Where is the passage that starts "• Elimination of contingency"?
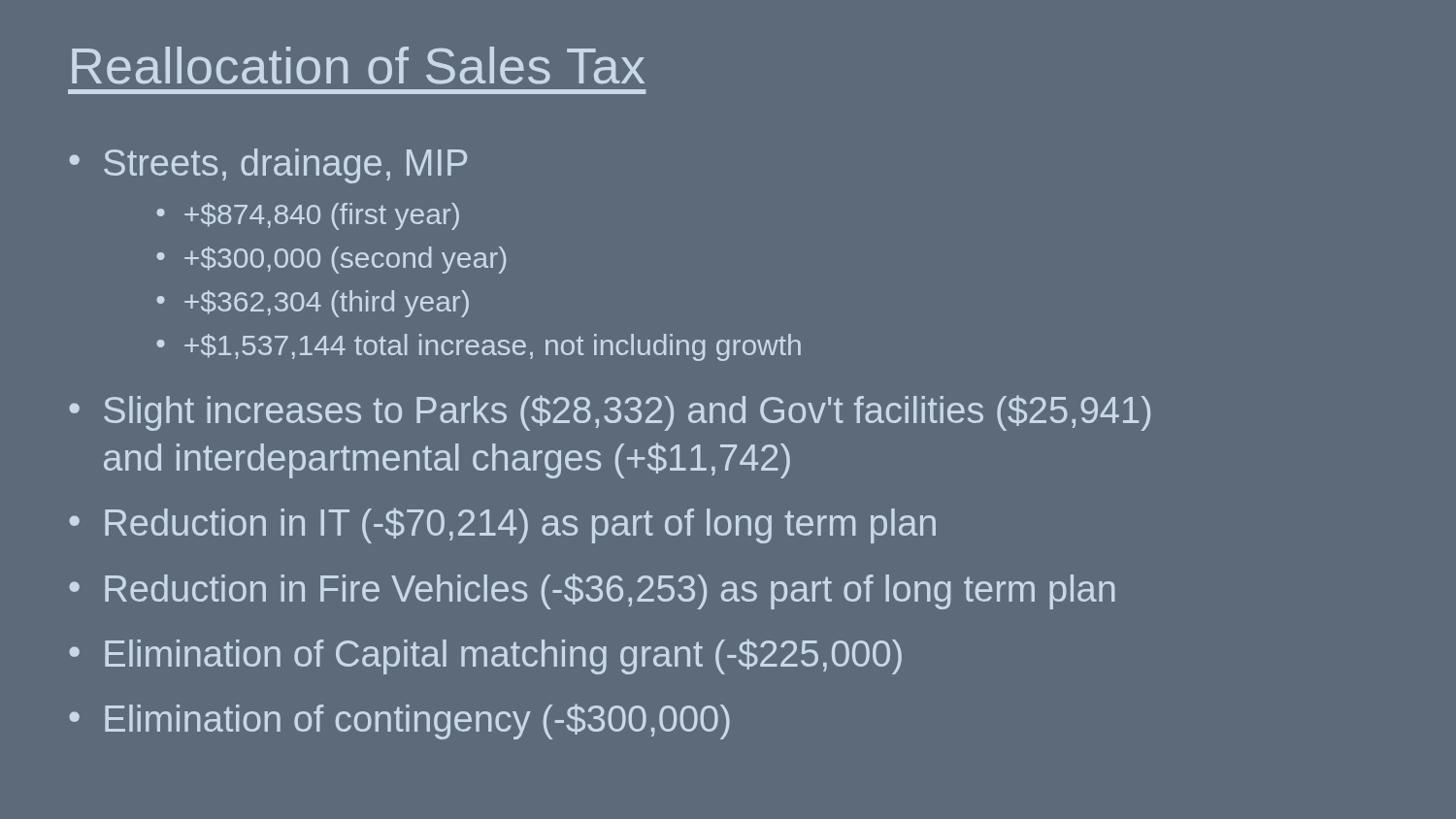This screenshot has height=819, width=1456. point(400,720)
